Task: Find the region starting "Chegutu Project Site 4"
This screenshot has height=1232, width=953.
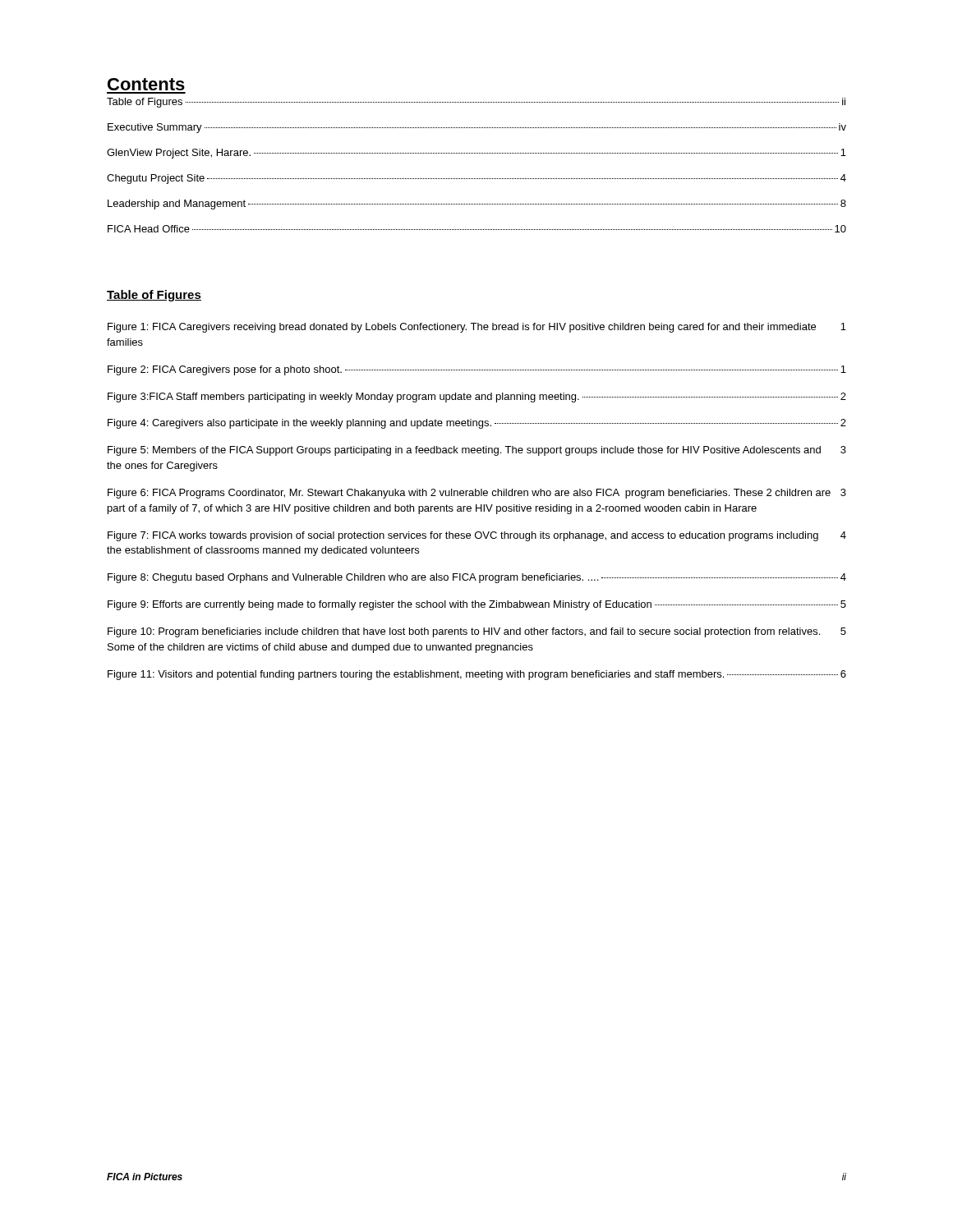Action: pos(476,178)
